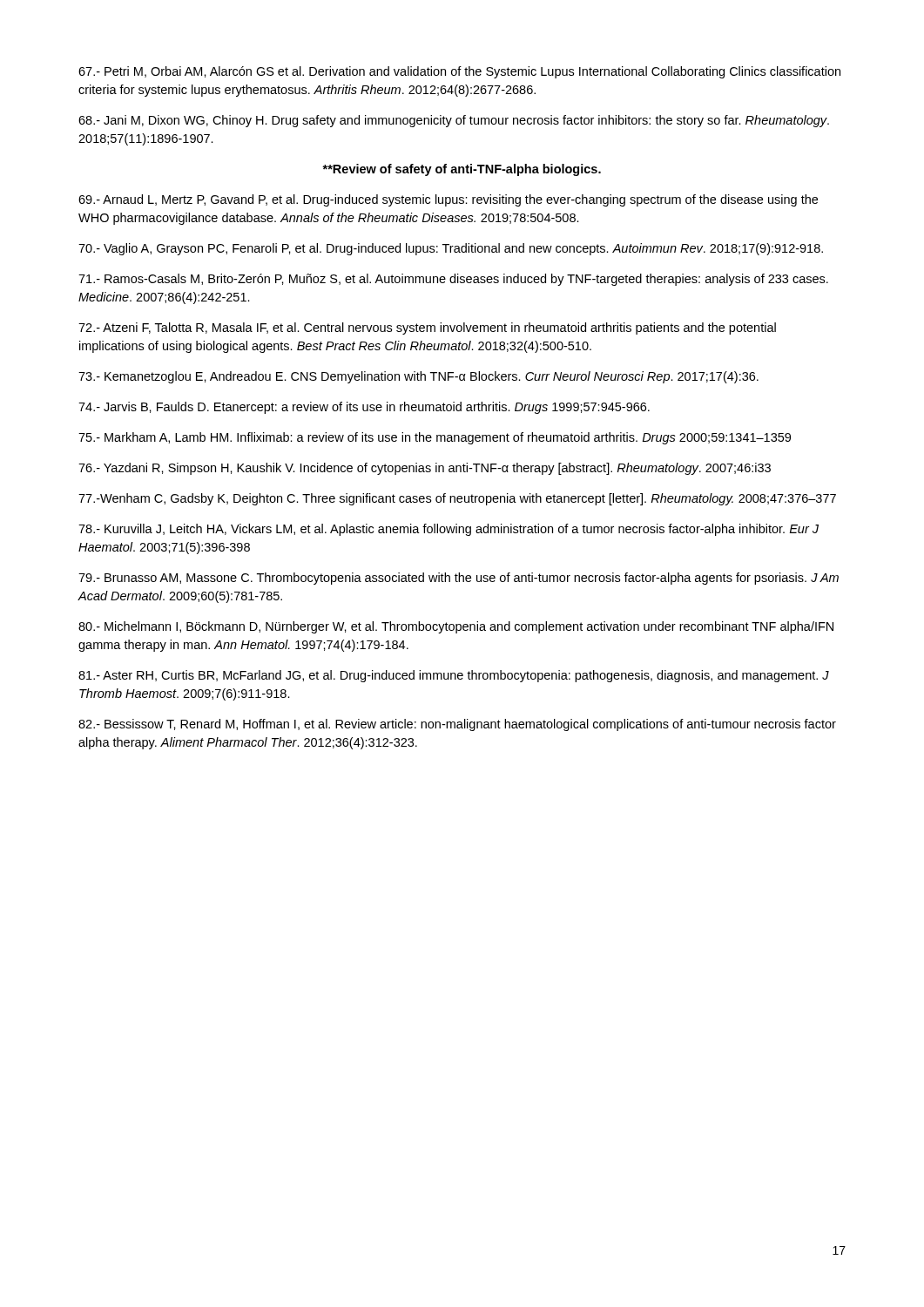Point to the block beginning "75.- Markham A,"
The image size is (924, 1307).
click(462, 438)
